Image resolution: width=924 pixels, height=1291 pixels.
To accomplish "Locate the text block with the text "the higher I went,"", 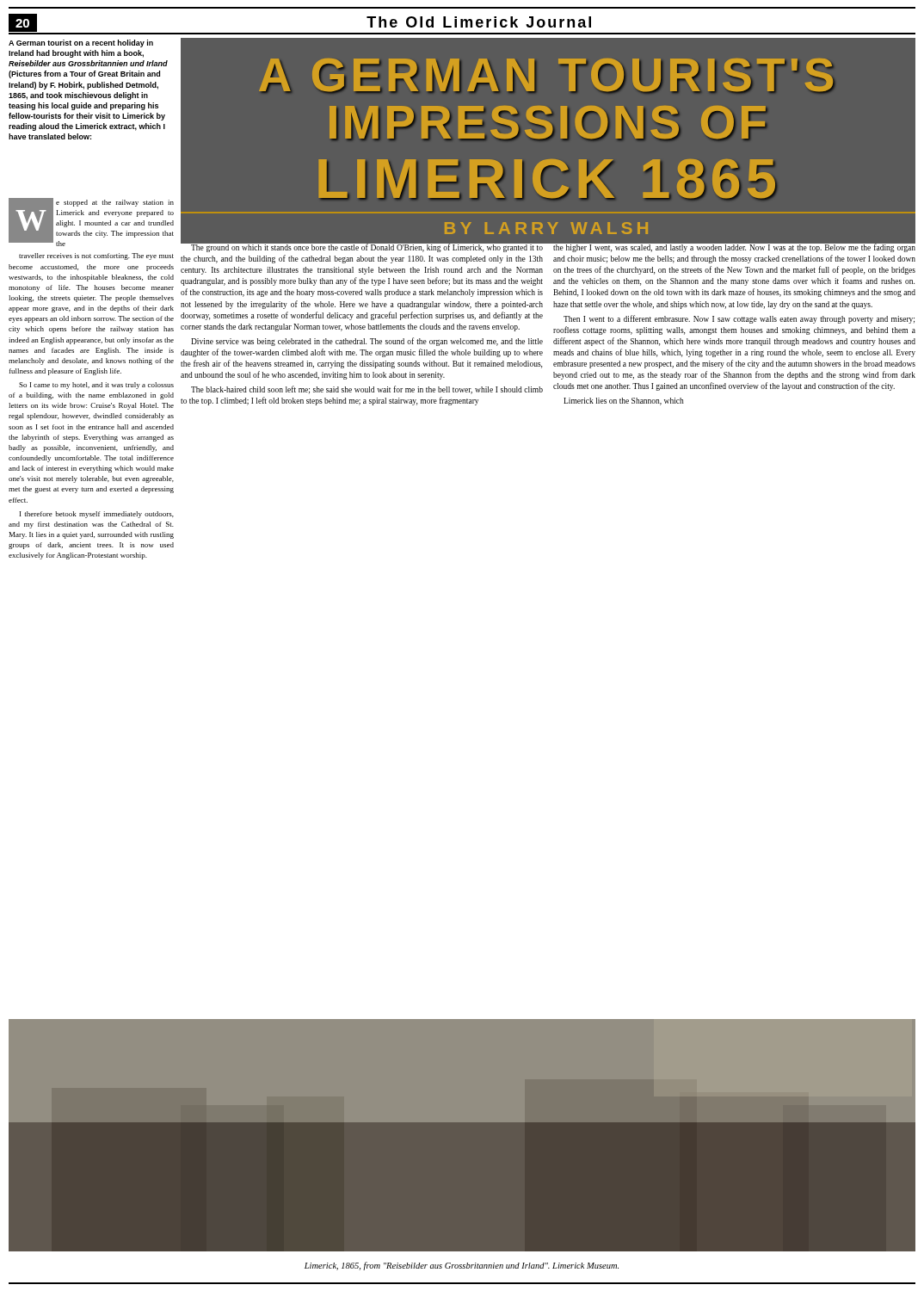I will [734, 325].
